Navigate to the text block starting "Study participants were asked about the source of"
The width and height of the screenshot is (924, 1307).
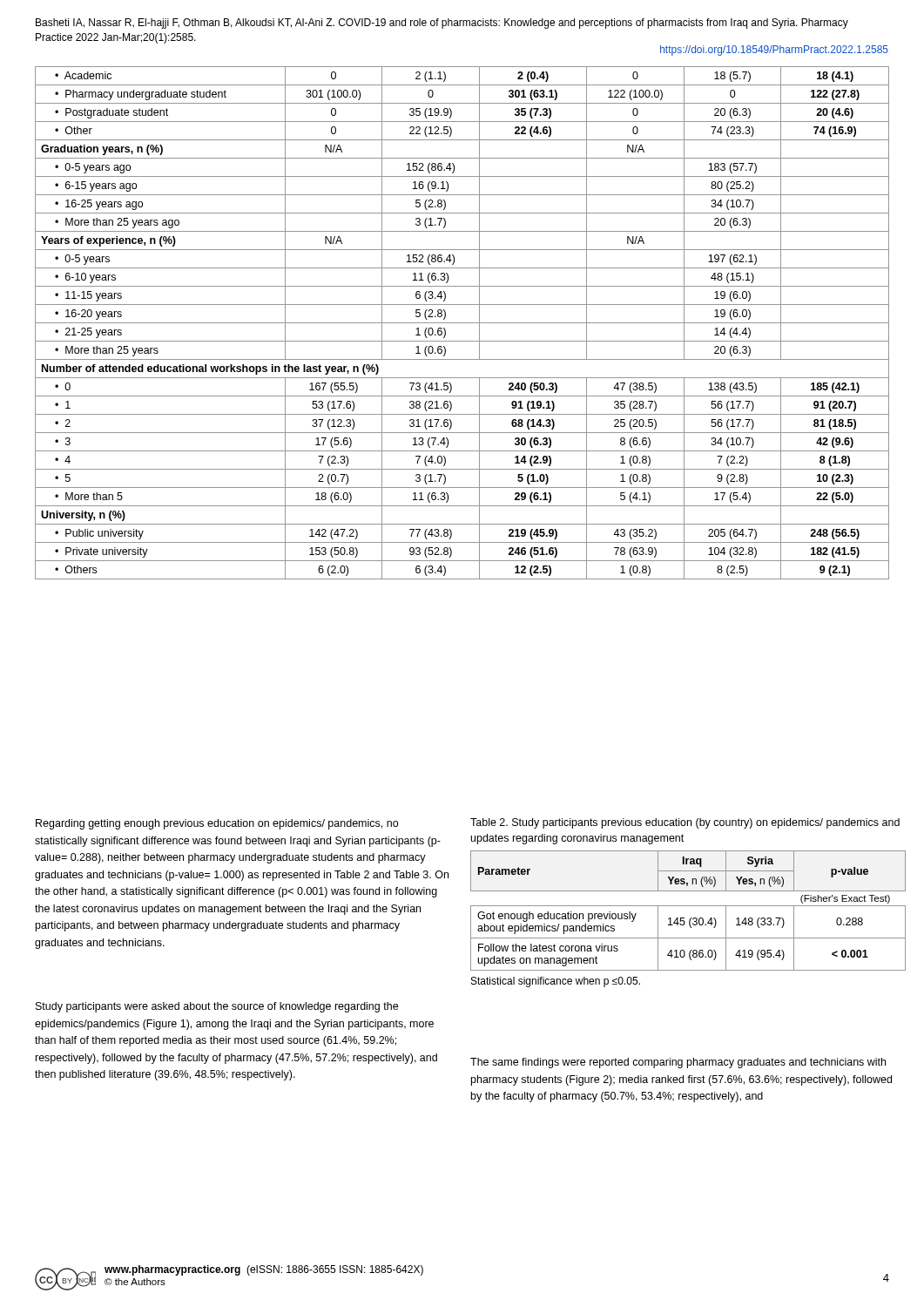[236, 1040]
